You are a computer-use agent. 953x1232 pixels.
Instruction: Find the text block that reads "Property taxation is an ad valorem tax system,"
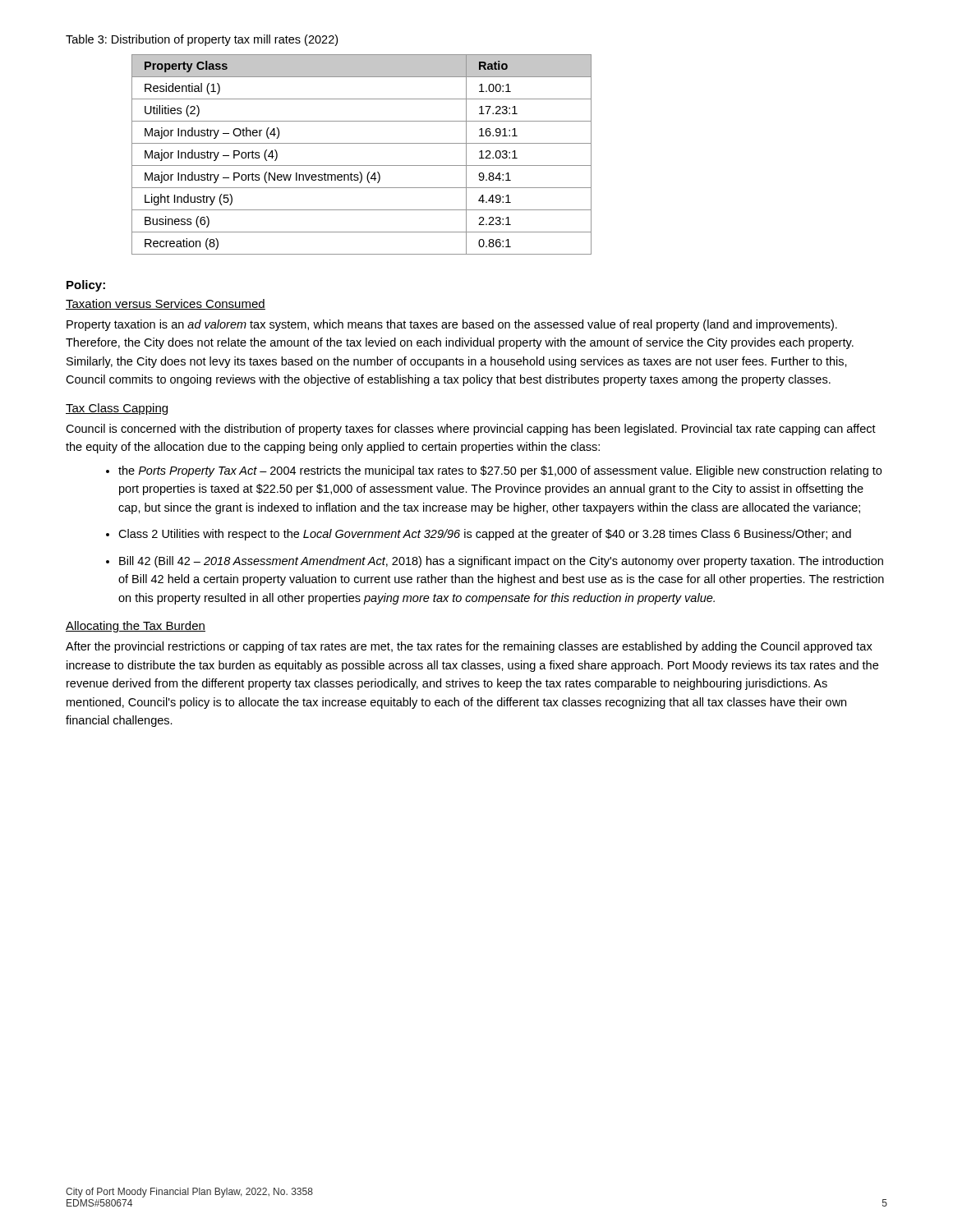tap(460, 352)
